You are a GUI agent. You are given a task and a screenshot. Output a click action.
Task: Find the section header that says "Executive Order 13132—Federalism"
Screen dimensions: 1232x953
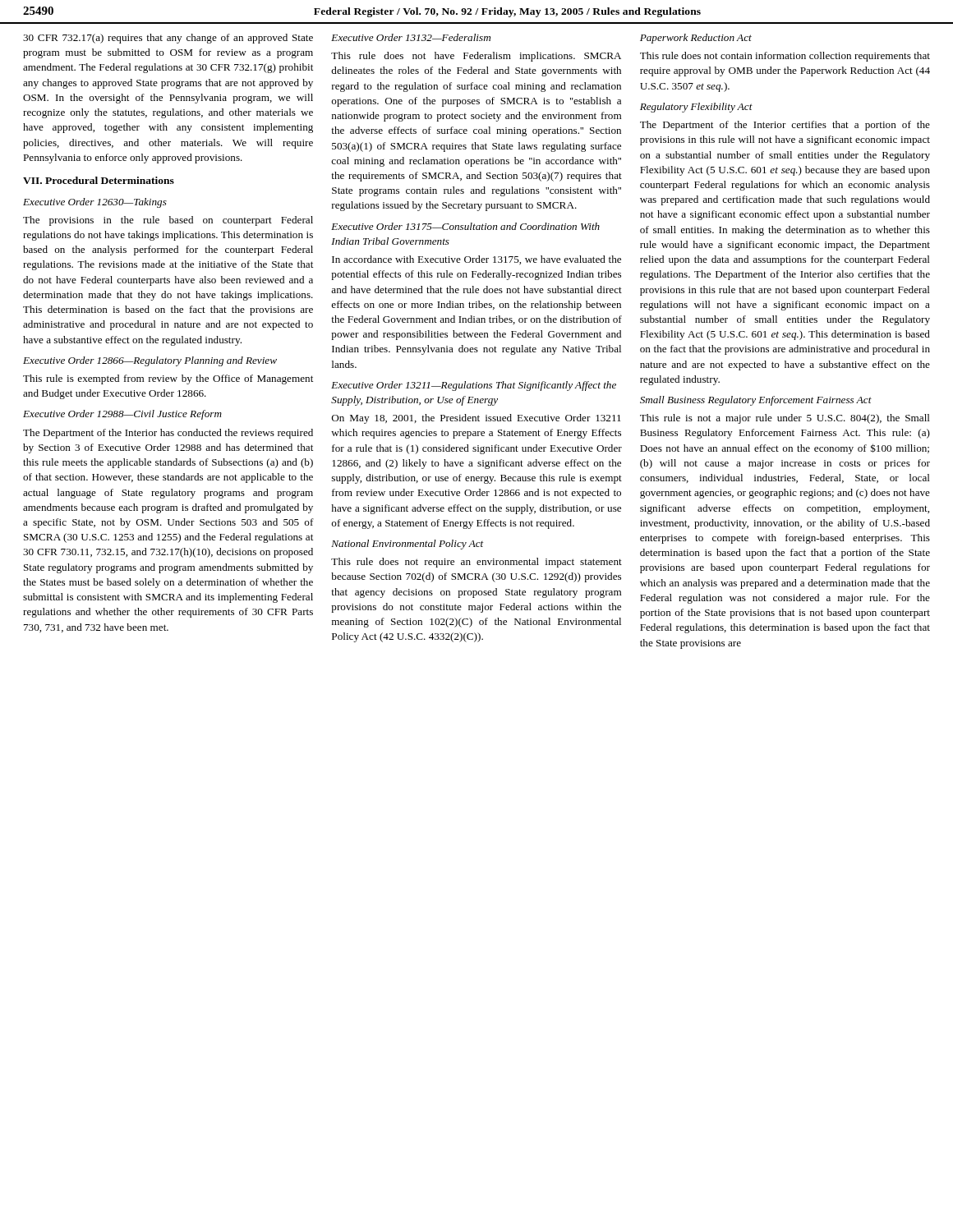411,37
